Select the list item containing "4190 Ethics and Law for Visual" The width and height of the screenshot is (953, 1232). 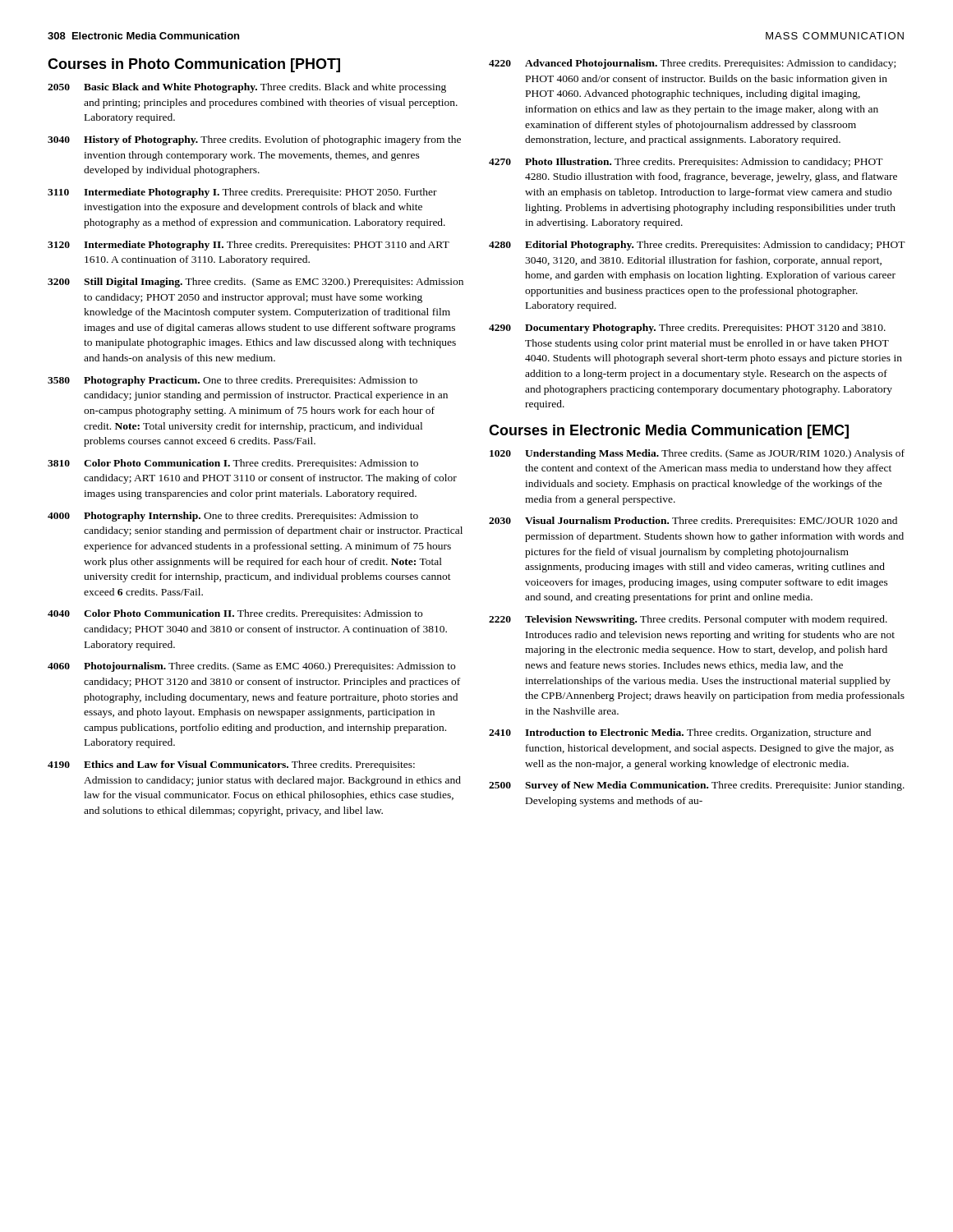[256, 788]
